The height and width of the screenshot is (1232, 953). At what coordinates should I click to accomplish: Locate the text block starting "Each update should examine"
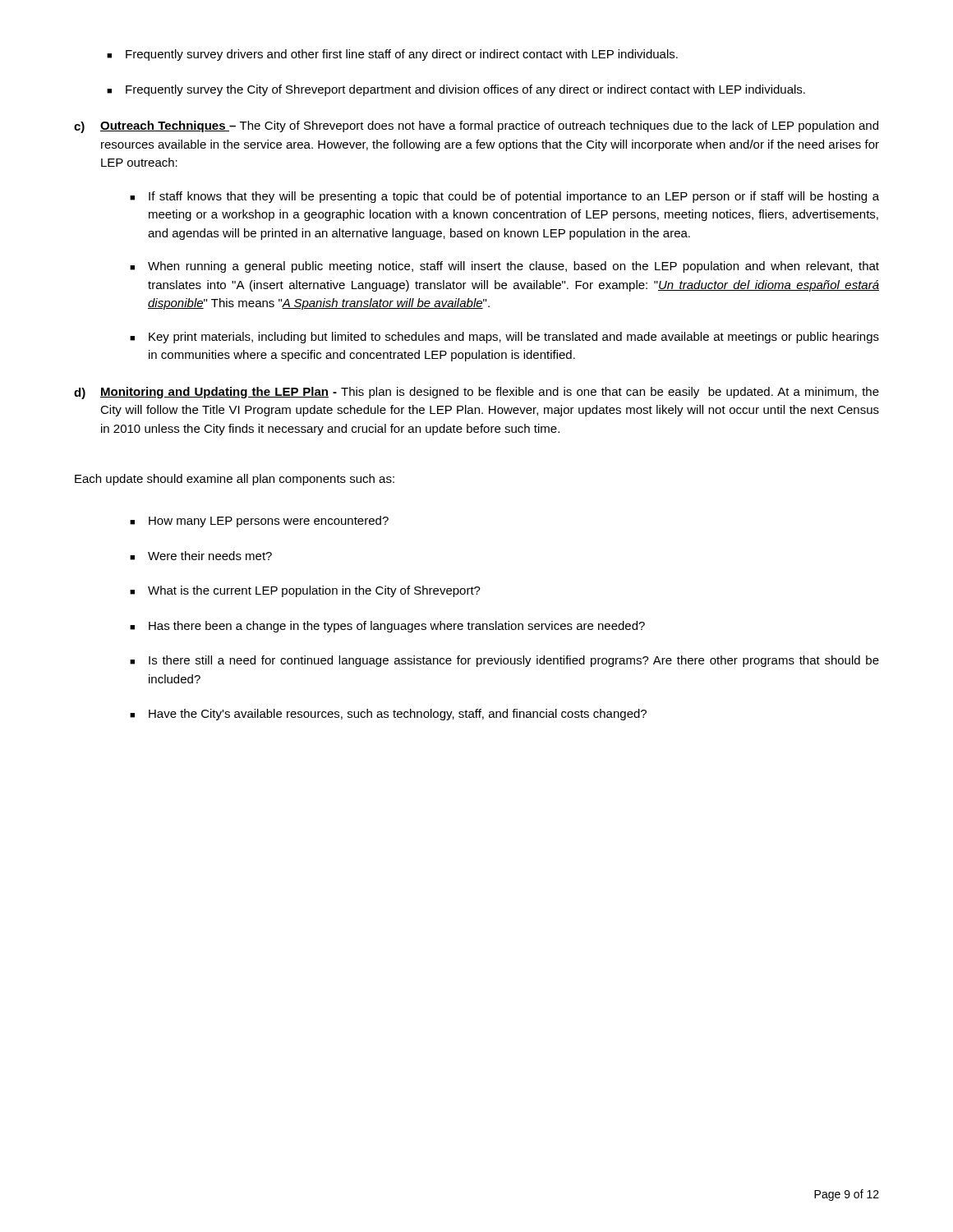pyautogui.click(x=235, y=478)
